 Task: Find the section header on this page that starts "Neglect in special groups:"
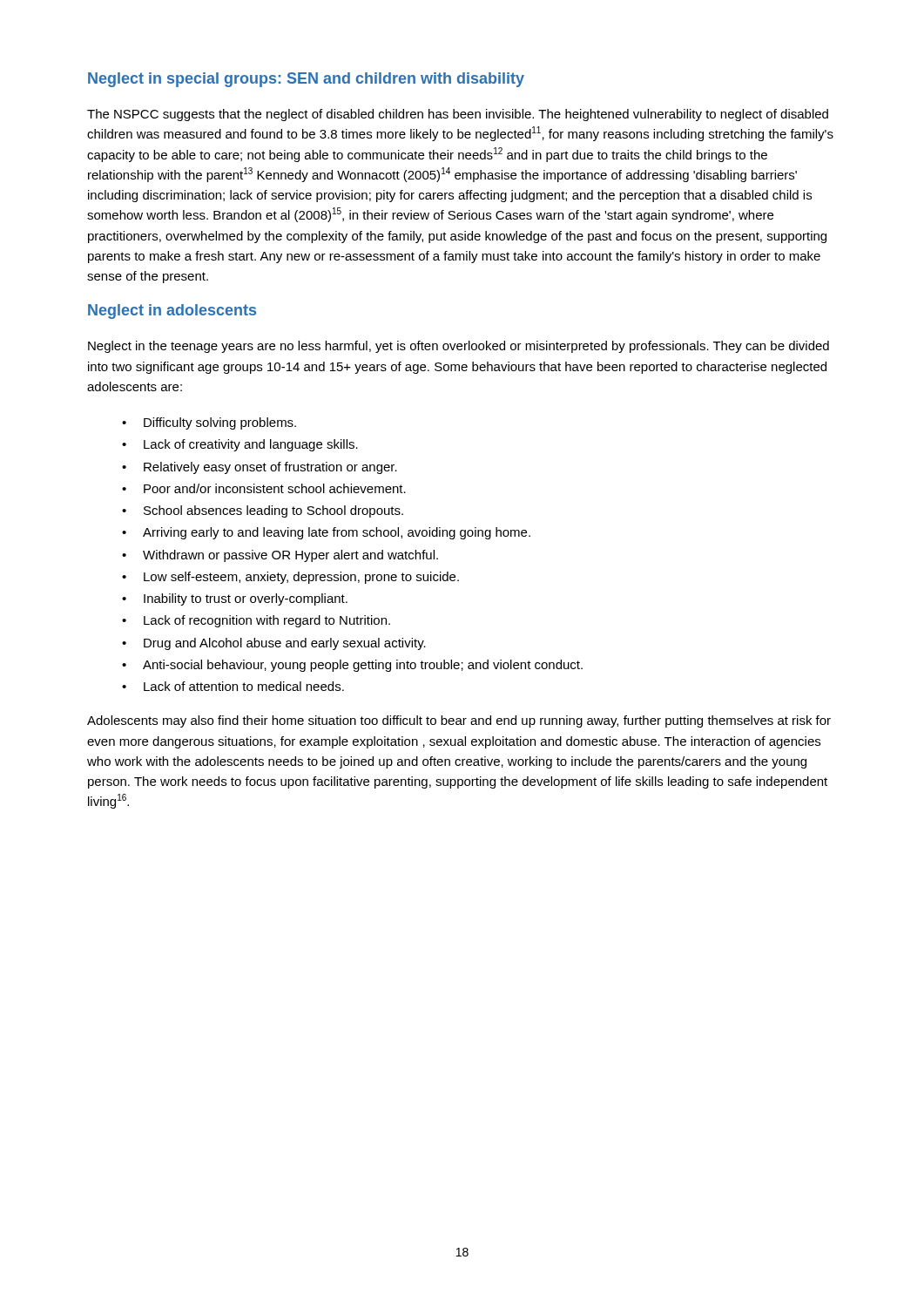pos(462,79)
